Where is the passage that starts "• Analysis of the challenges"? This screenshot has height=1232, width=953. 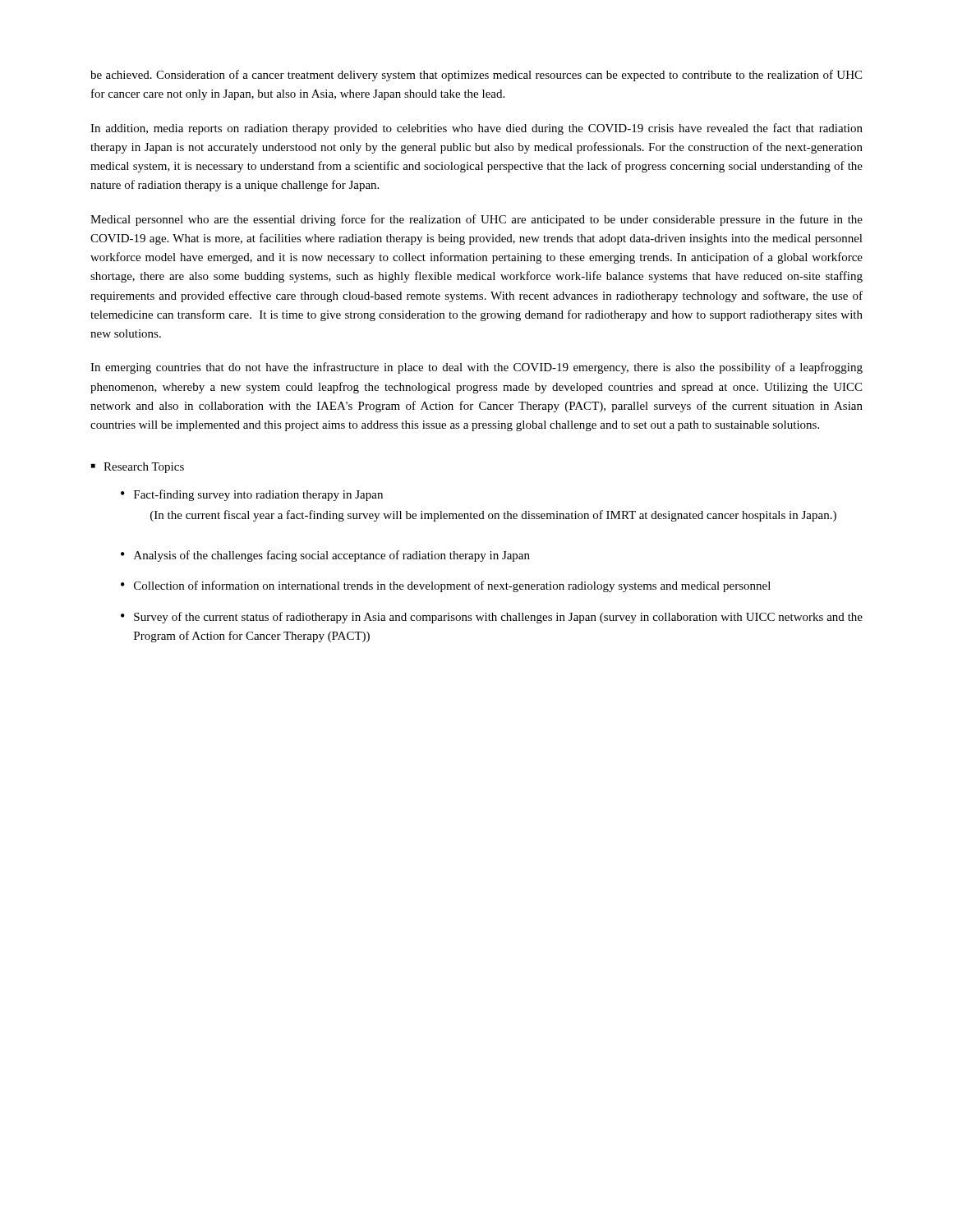325,556
